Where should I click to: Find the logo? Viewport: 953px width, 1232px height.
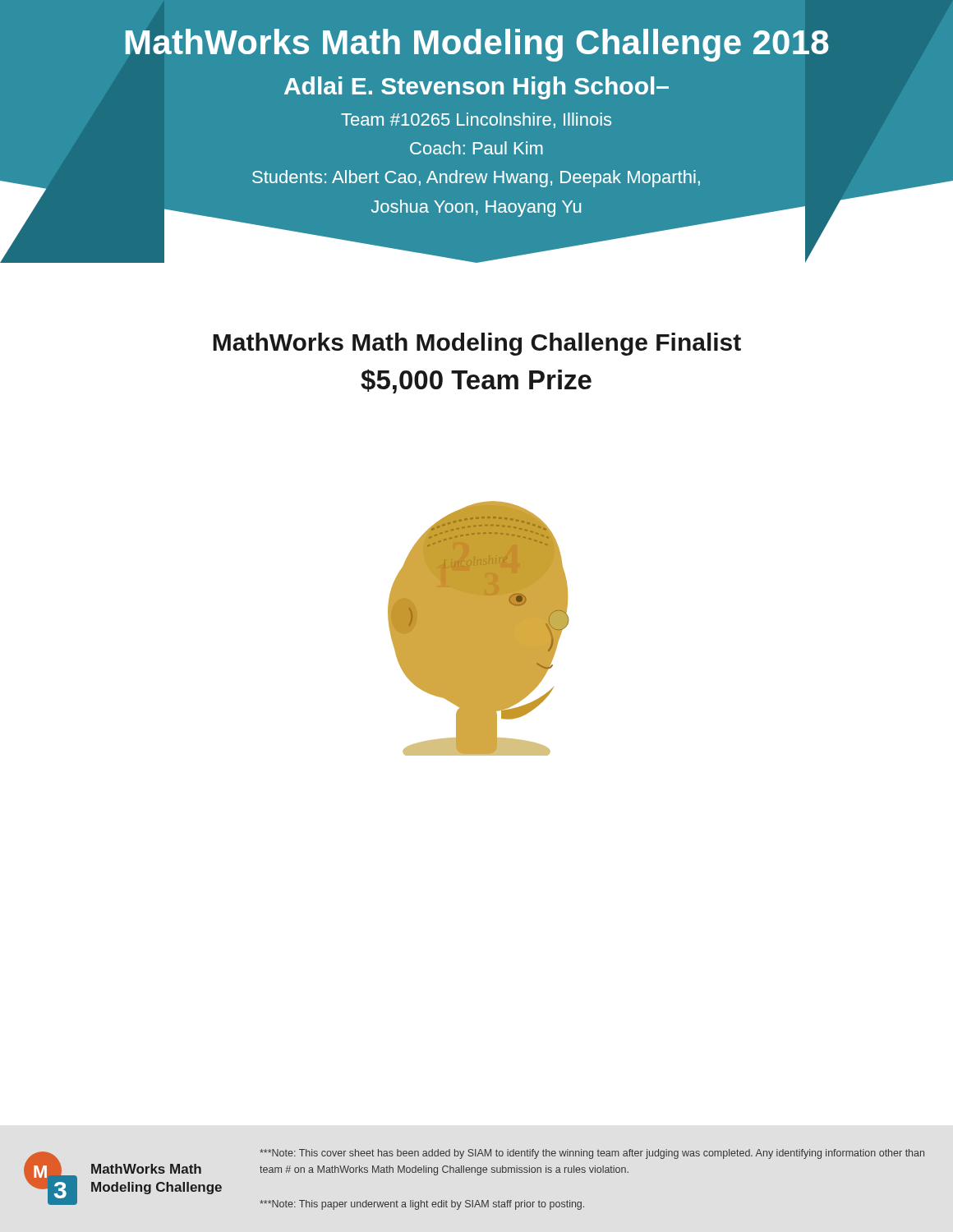(122, 1179)
